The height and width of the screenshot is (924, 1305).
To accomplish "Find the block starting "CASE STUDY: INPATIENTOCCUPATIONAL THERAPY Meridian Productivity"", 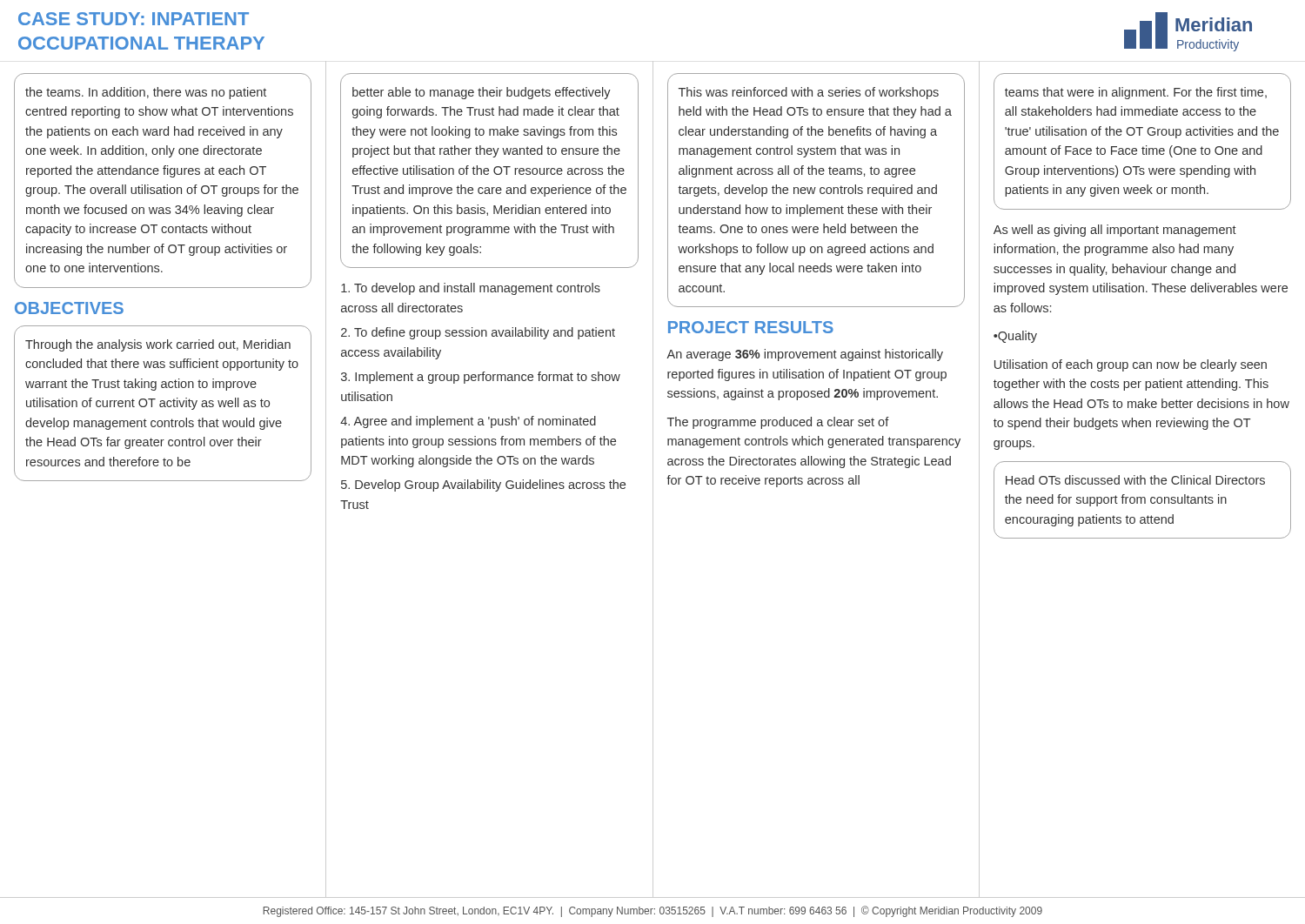I will click(134, 37).
